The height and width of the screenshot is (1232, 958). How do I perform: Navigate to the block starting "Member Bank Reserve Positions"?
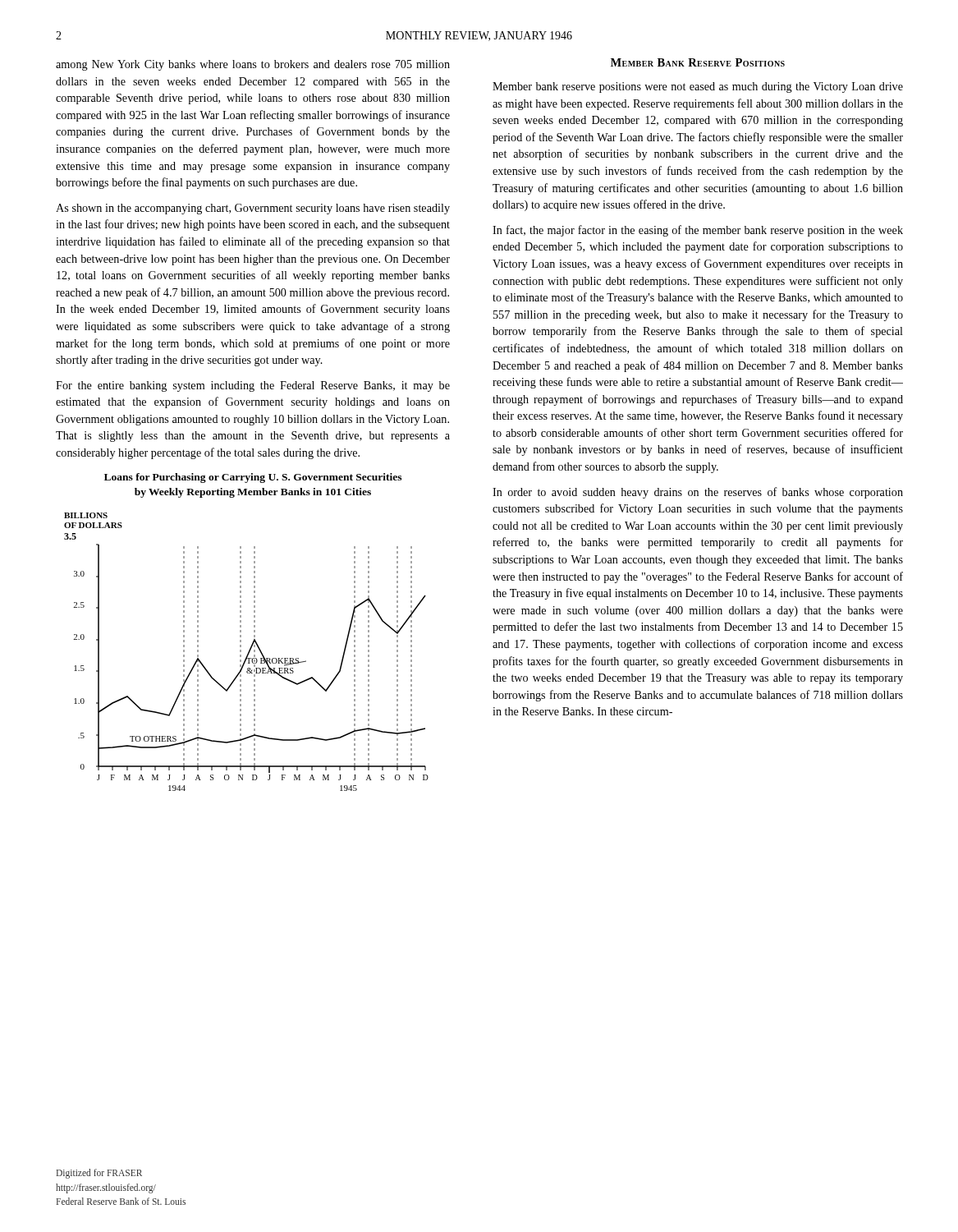pyautogui.click(x=698, y=62)
